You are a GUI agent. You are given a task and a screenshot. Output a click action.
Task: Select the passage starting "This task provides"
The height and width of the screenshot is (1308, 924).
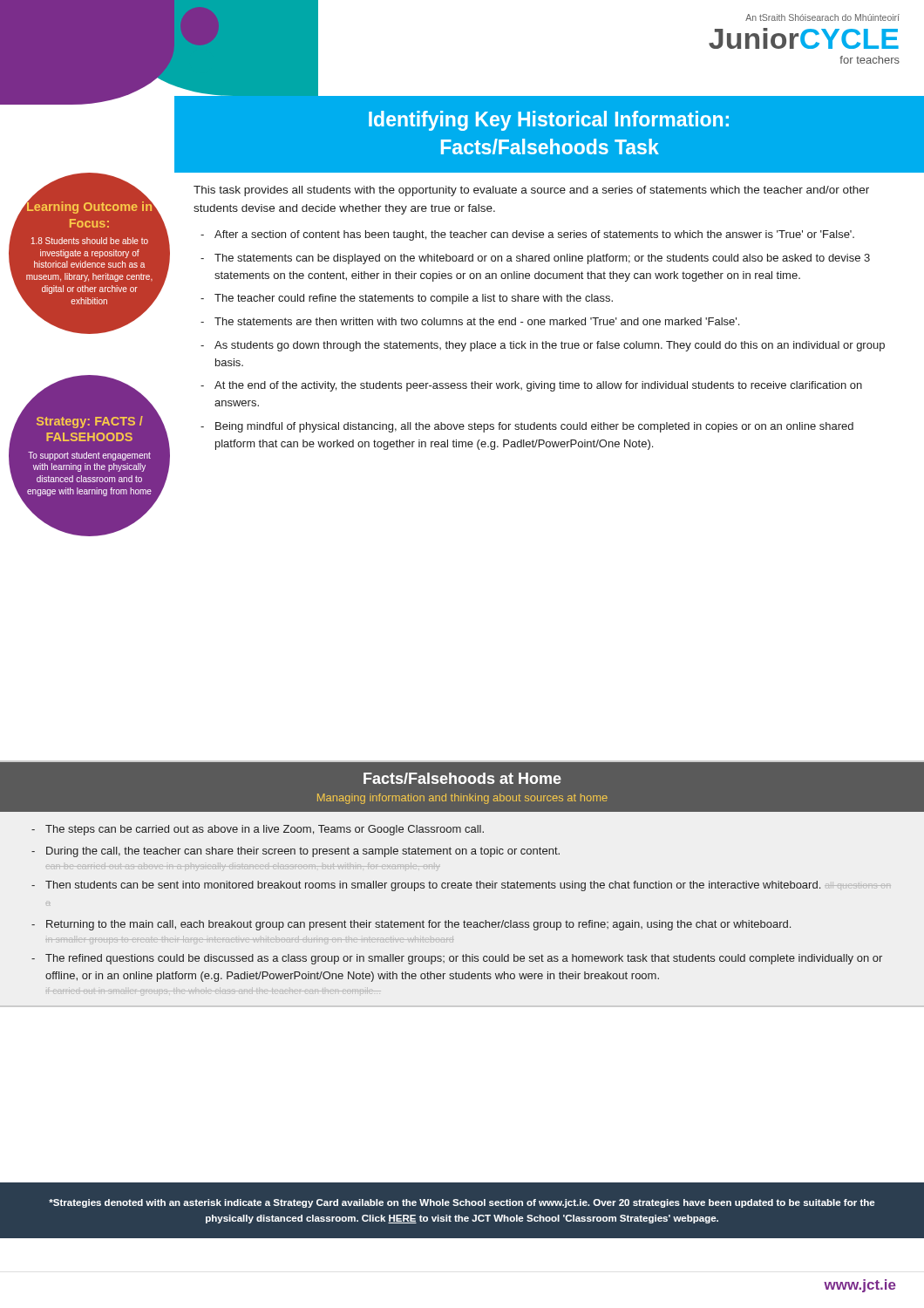(531, 199)
